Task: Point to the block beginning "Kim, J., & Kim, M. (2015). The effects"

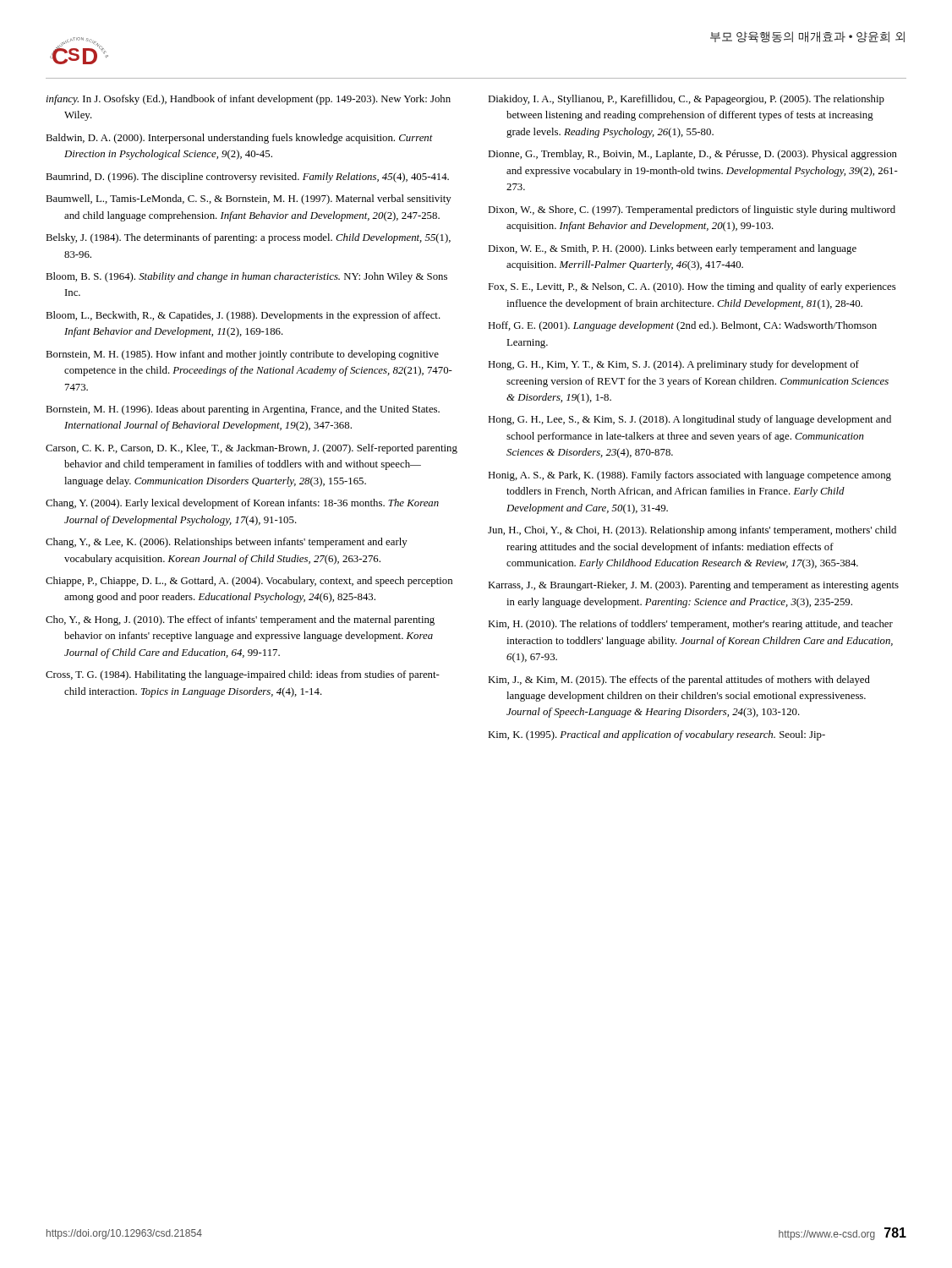Action: [x=679, y=696]
